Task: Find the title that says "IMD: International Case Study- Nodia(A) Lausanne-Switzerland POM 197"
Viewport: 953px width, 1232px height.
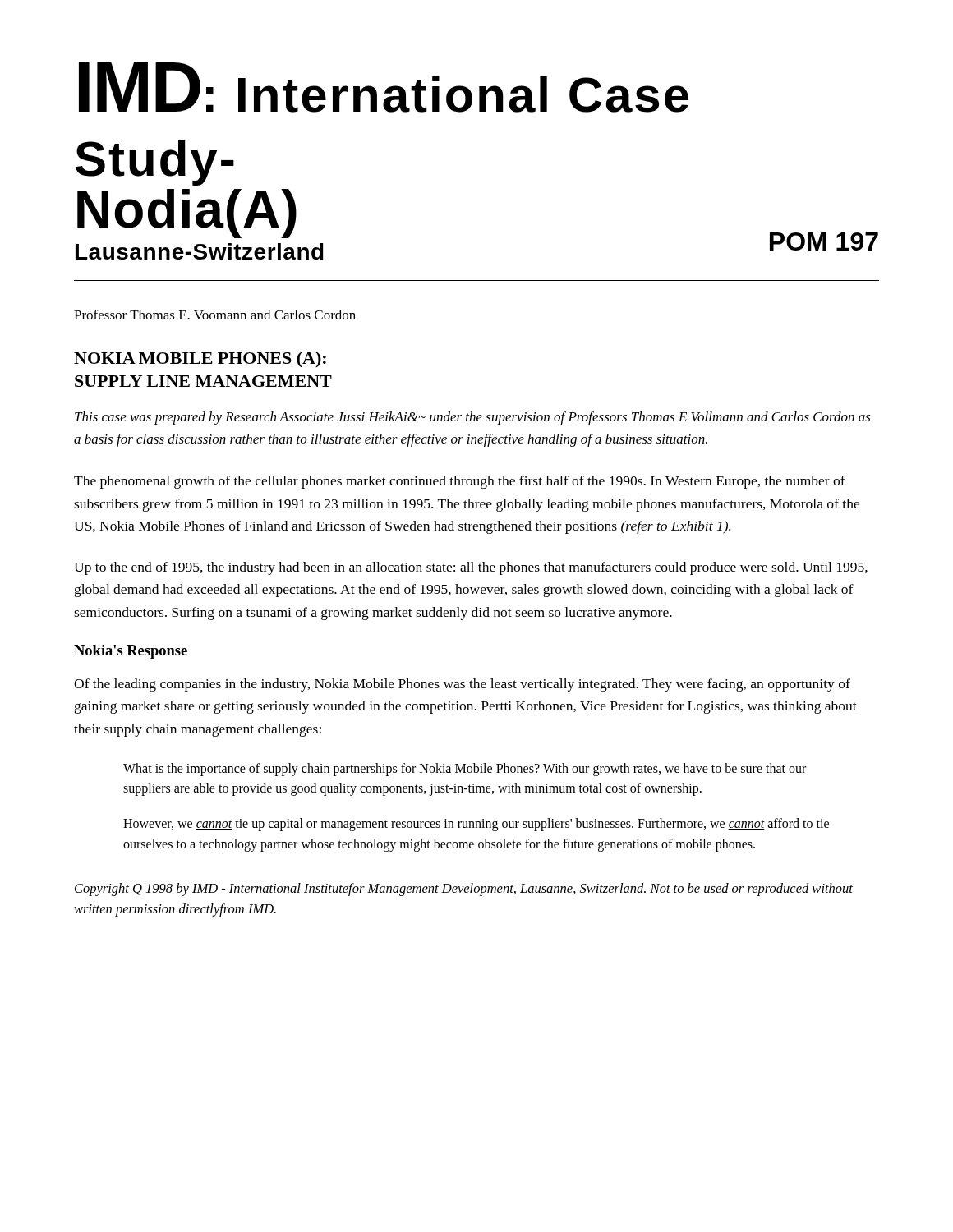Action: pos(384,87)
